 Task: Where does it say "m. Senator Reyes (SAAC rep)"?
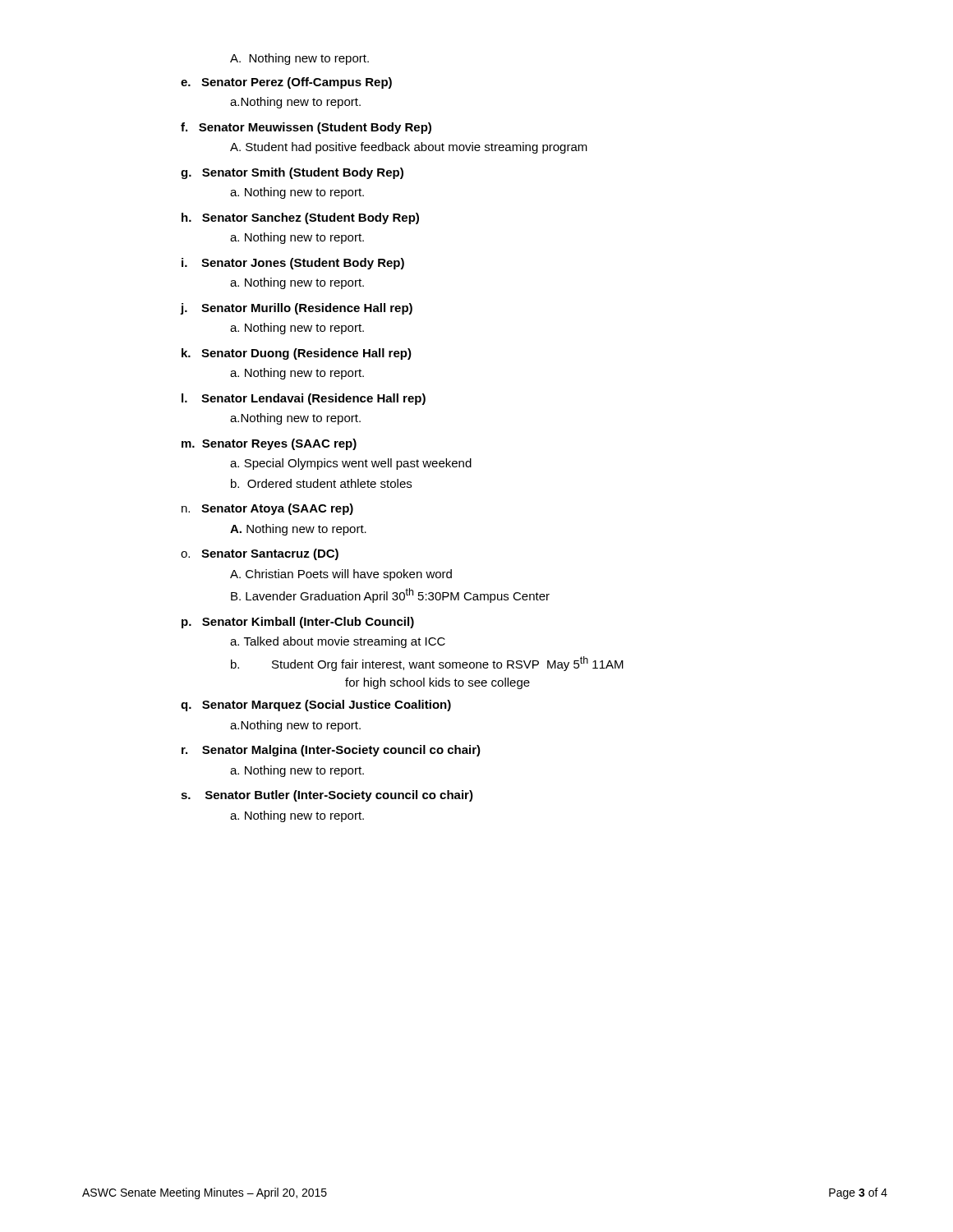point(269,443)
